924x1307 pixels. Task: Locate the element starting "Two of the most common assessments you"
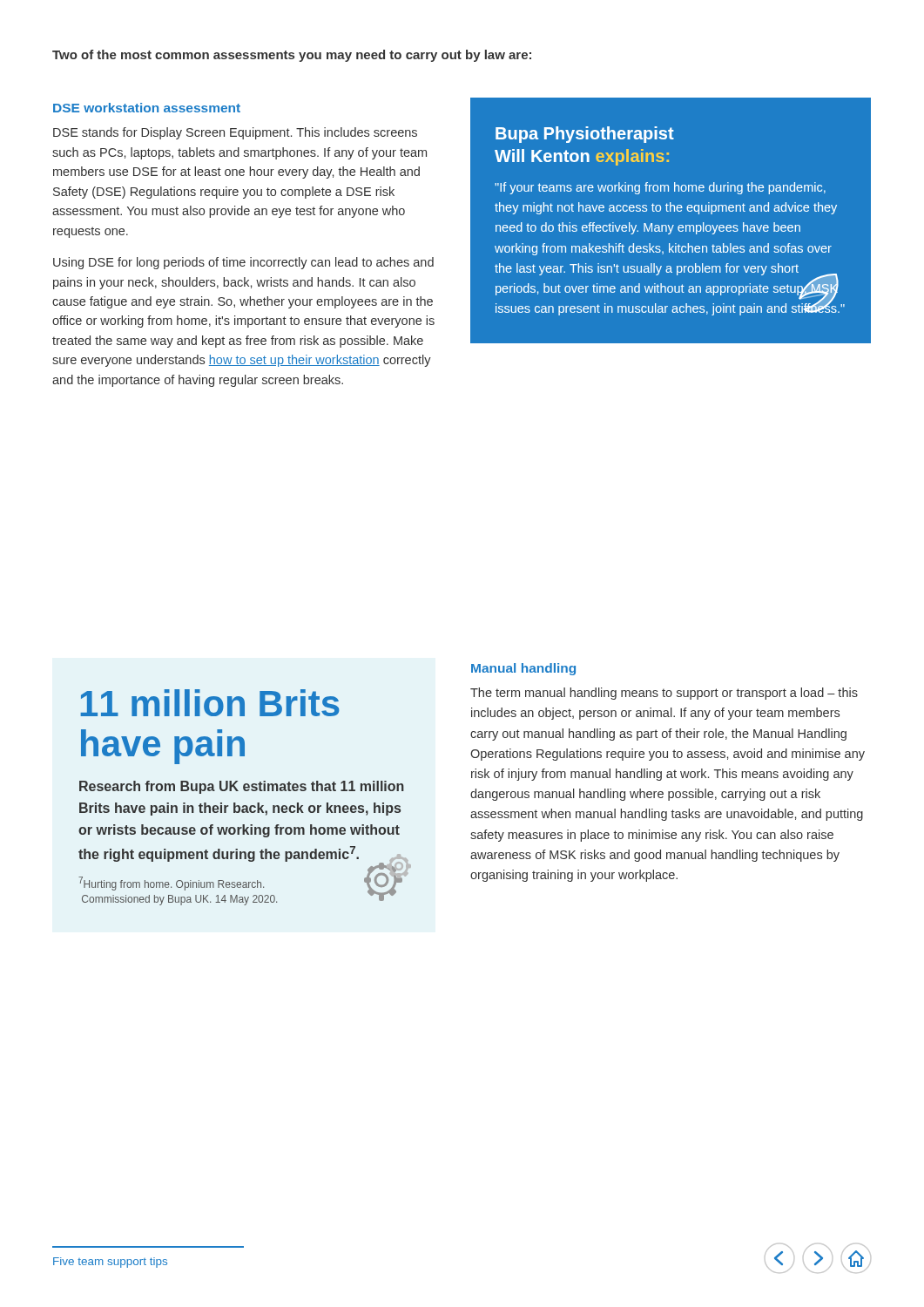292,54
